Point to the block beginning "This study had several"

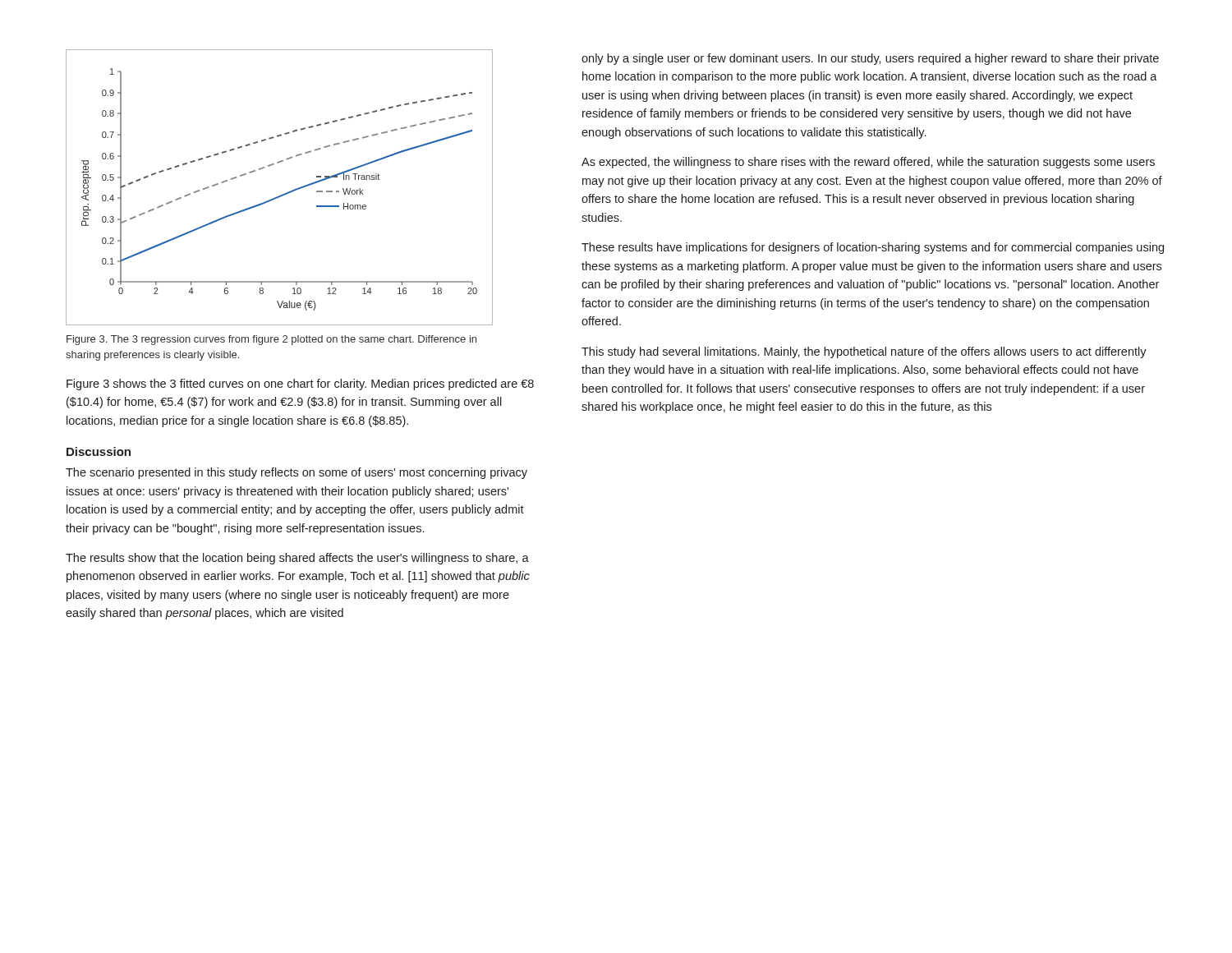tap(874, 379)
